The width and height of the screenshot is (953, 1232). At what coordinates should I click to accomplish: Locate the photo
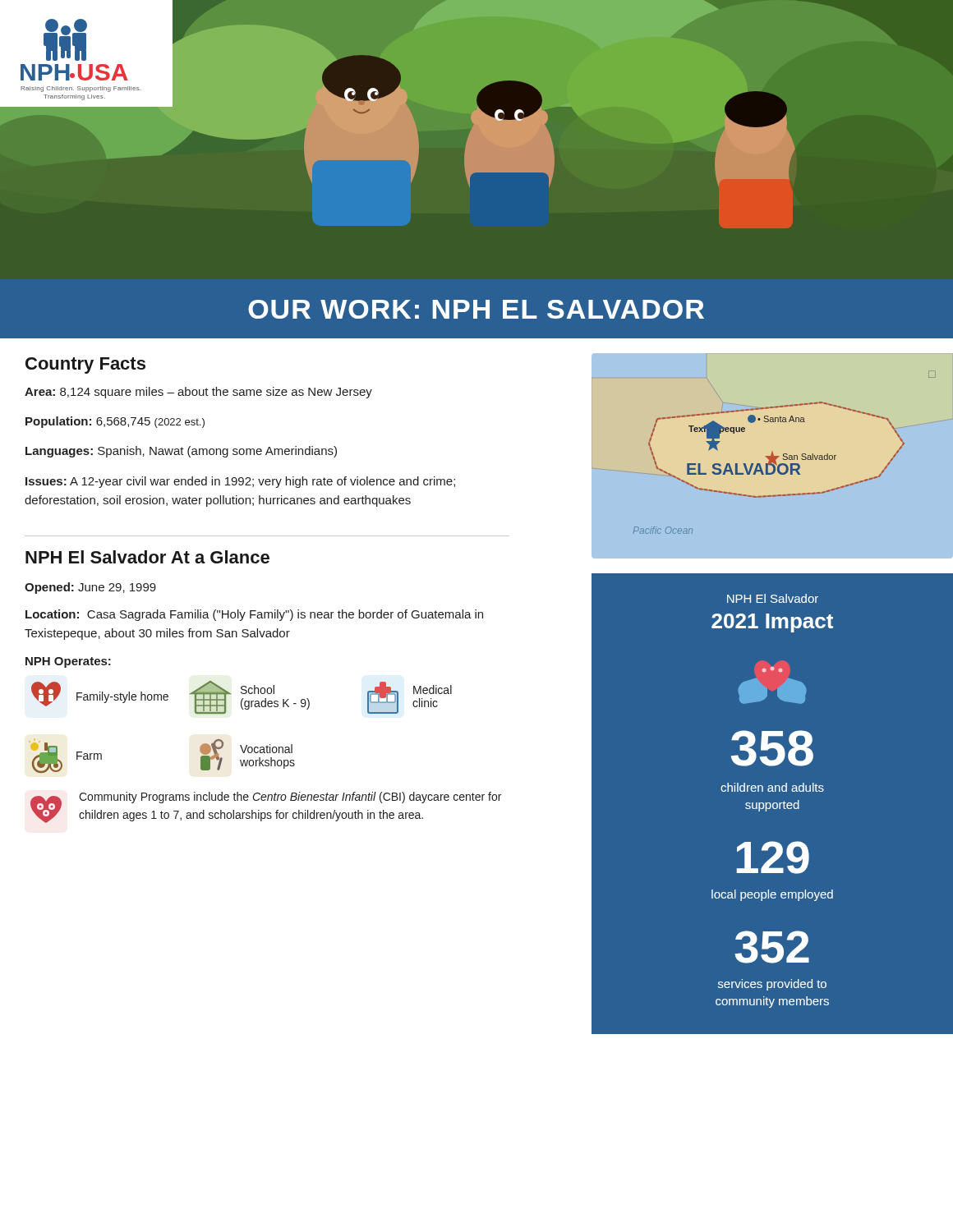(476, 140)
